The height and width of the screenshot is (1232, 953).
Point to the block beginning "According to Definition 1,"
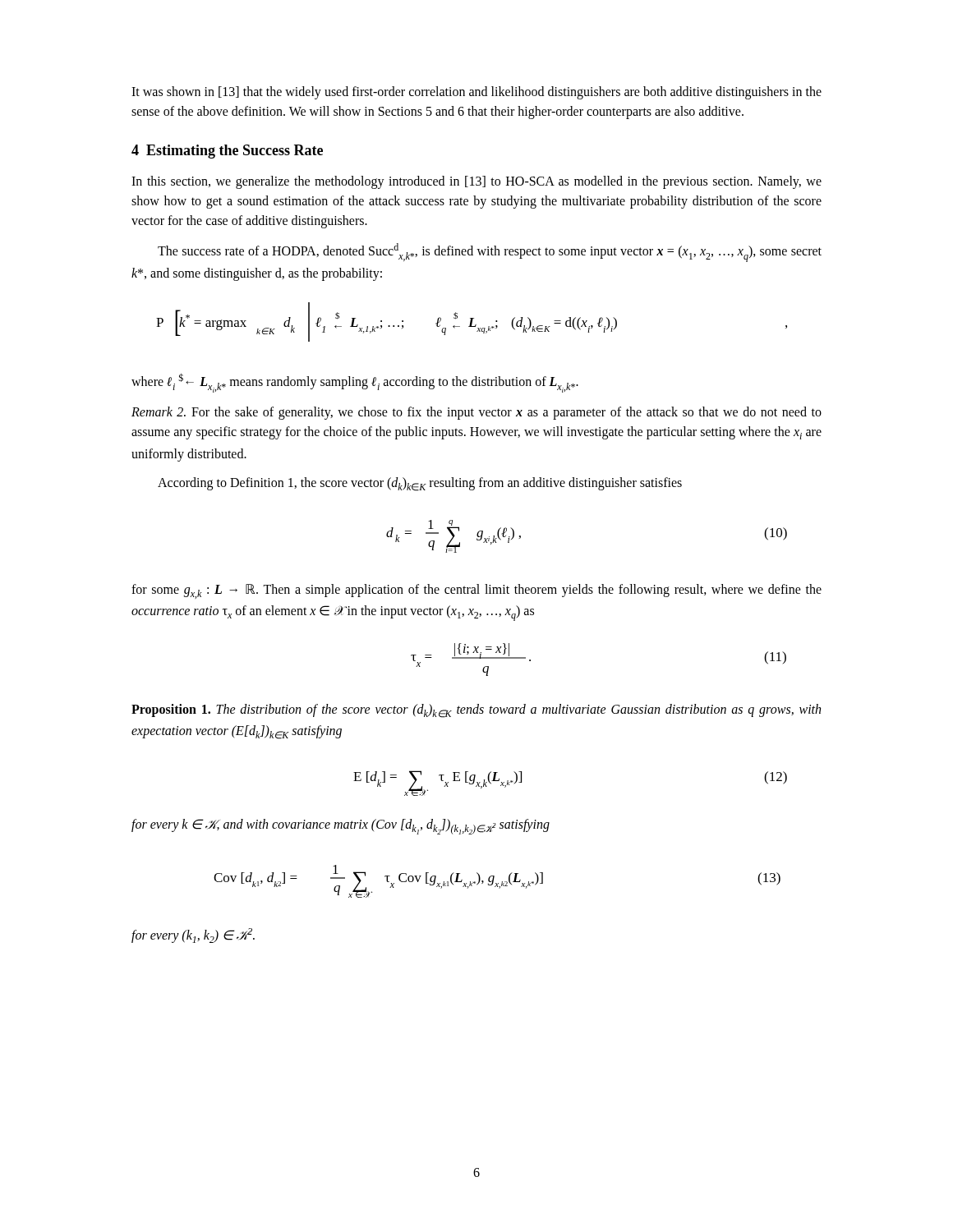(476, 484)
